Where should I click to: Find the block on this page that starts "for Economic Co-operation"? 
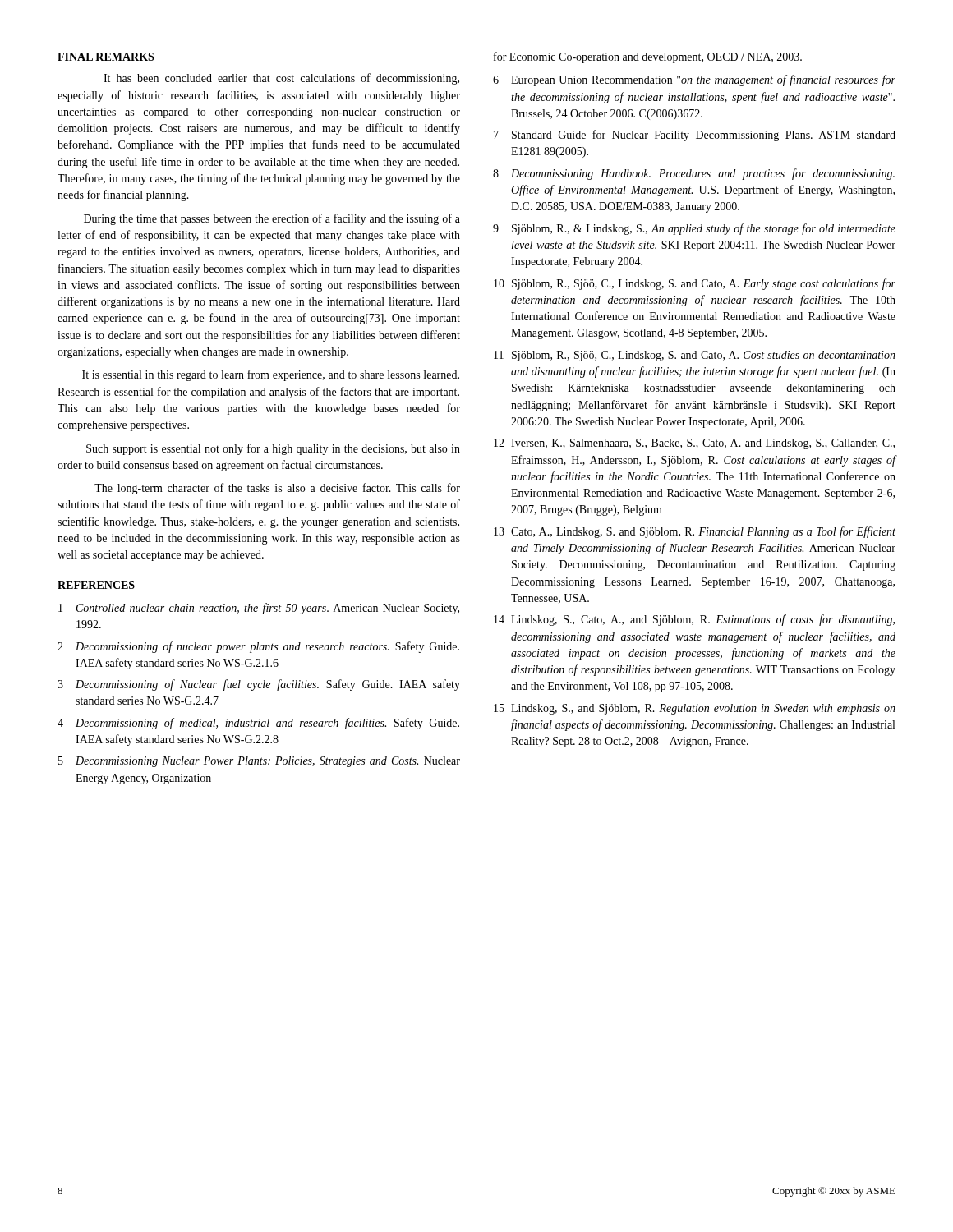648,57
